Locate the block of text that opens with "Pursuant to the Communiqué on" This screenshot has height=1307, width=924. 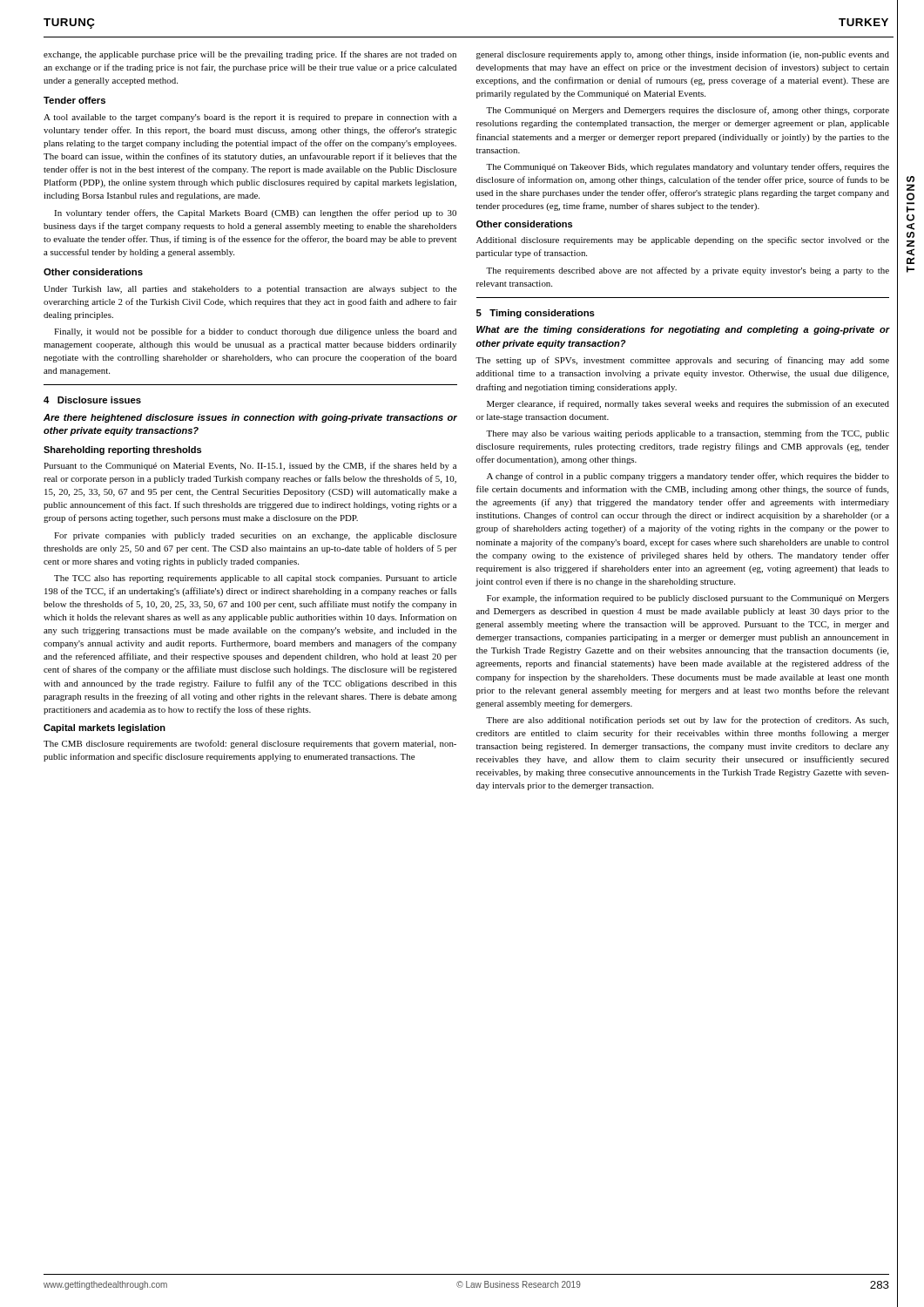pyautogui.click(x=250, y=588)
